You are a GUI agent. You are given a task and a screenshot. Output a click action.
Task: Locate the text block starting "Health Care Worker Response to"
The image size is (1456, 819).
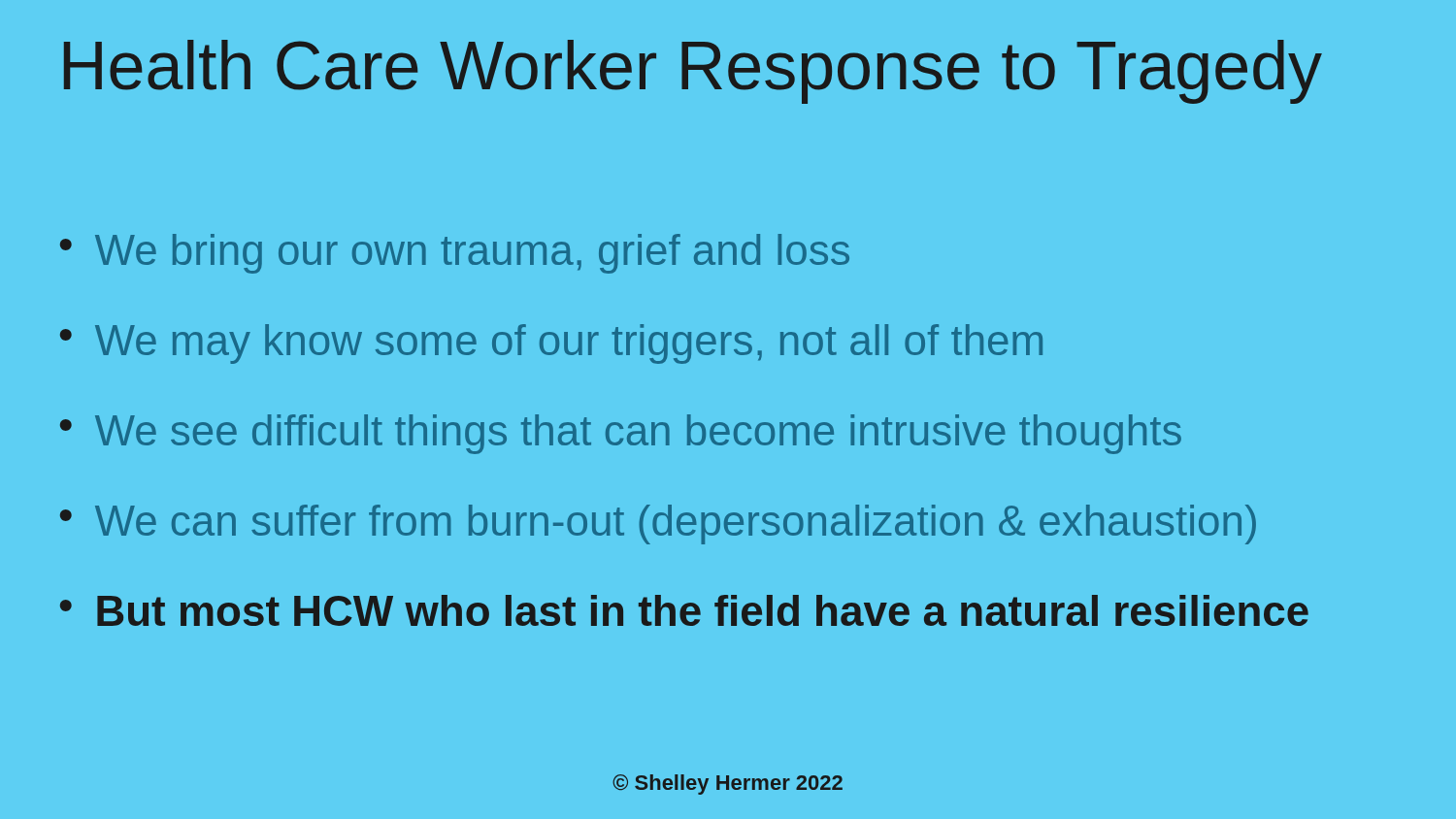click(x=728, y=66)
